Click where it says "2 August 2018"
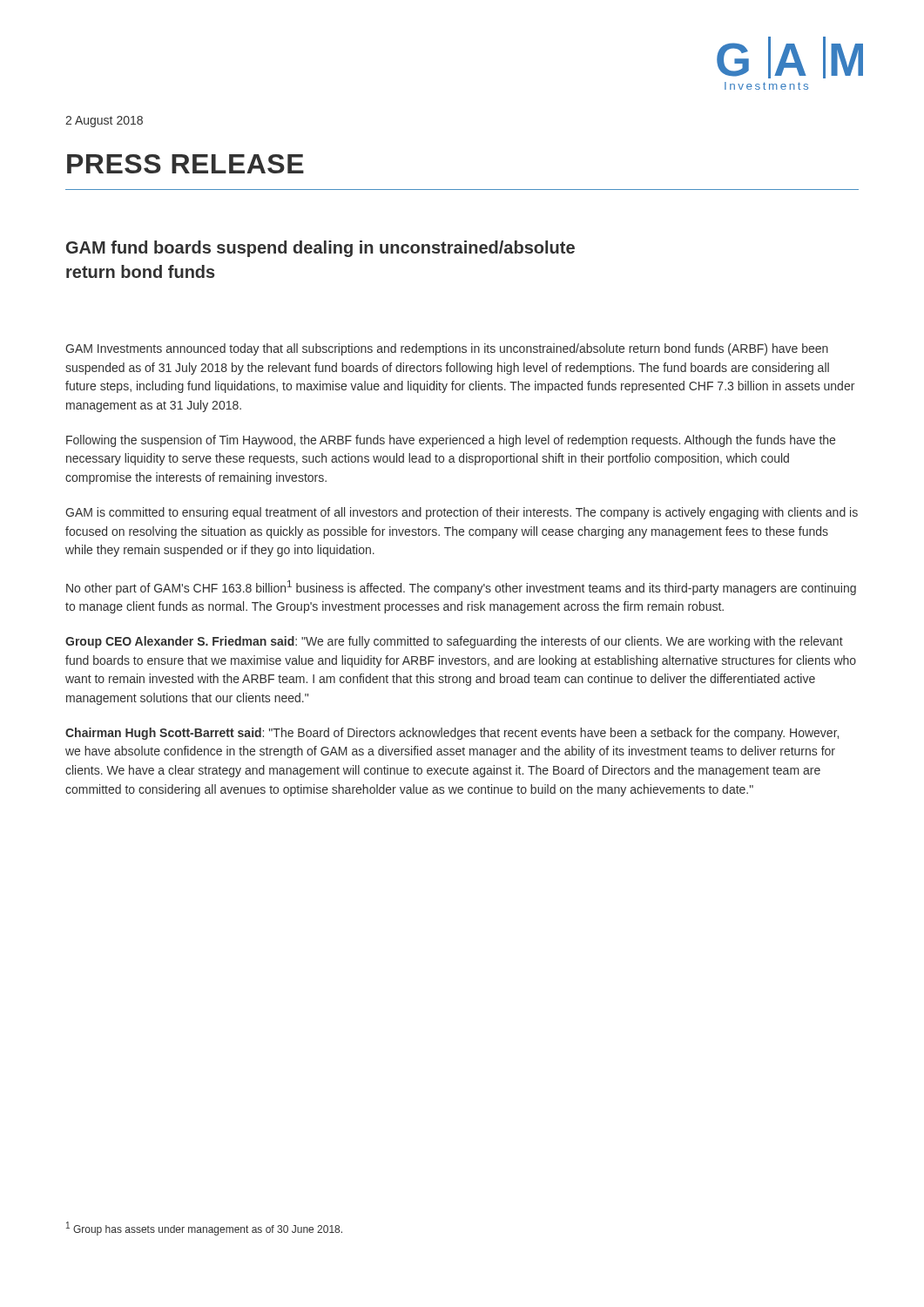Viewport: 924px width, 1307px height. pos(104,120)
